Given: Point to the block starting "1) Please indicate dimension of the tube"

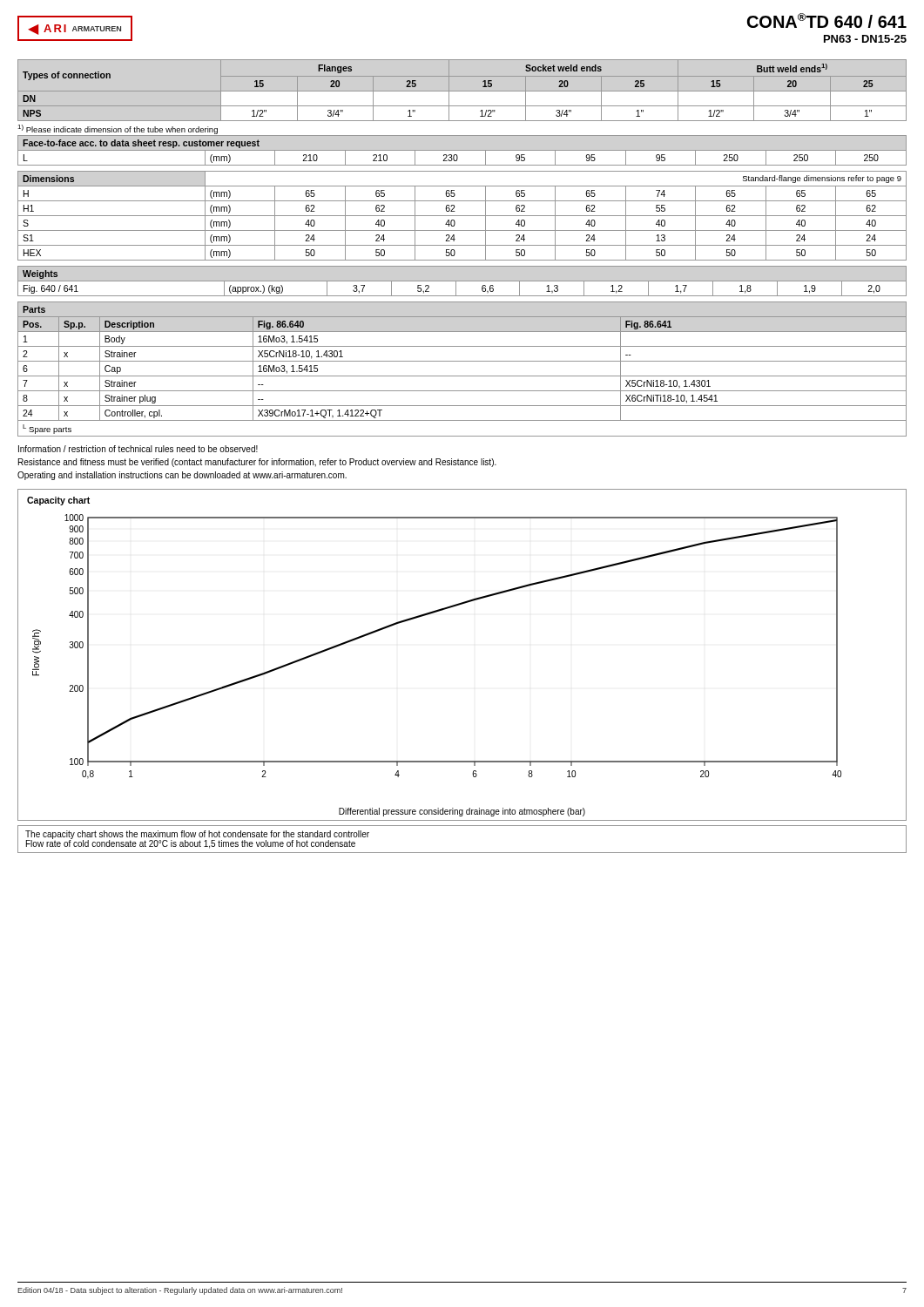Looking at the screenshot, I should [118, 128].
